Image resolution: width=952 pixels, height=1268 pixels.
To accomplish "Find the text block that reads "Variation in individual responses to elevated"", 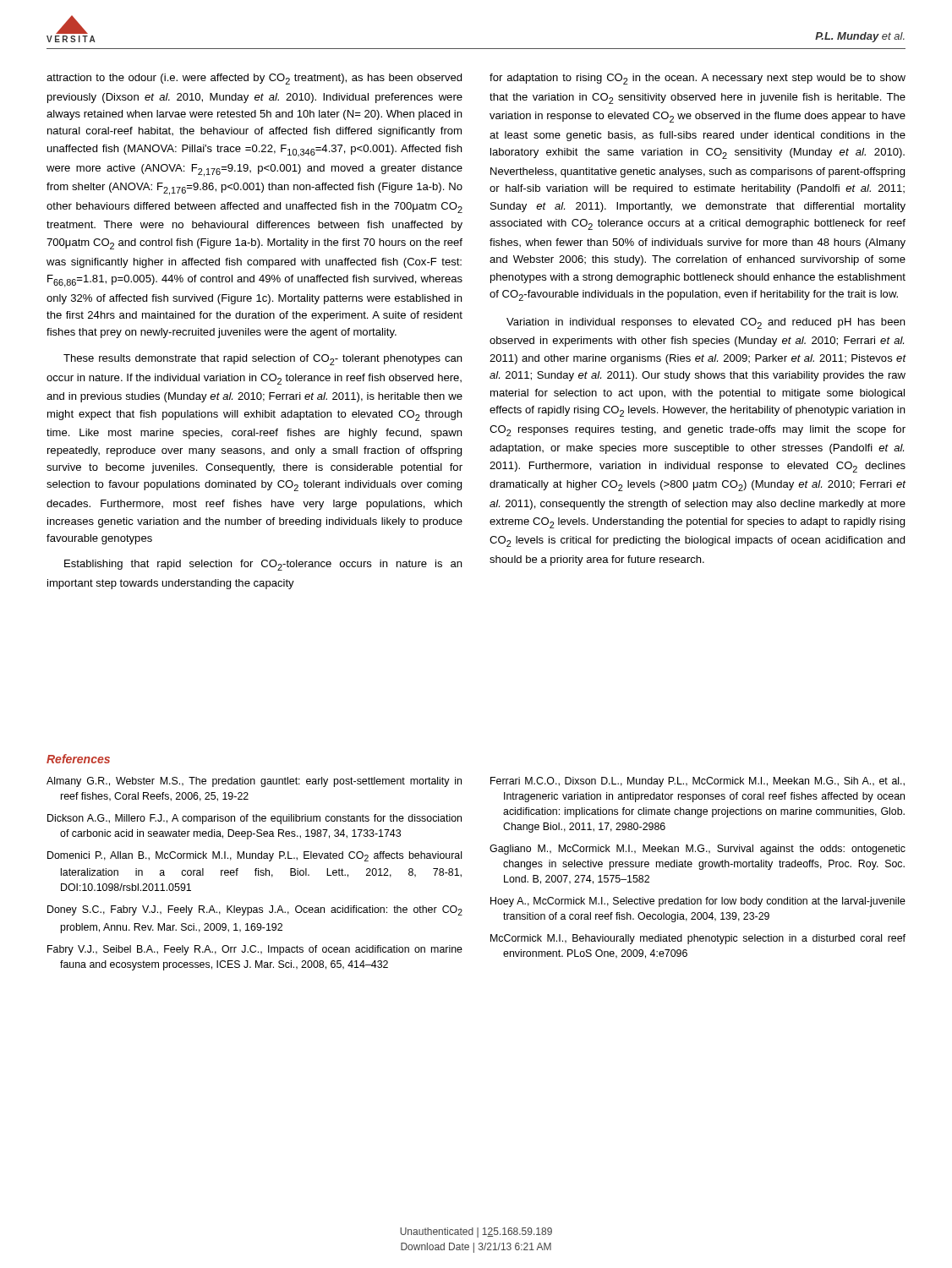I will (698, 441).
